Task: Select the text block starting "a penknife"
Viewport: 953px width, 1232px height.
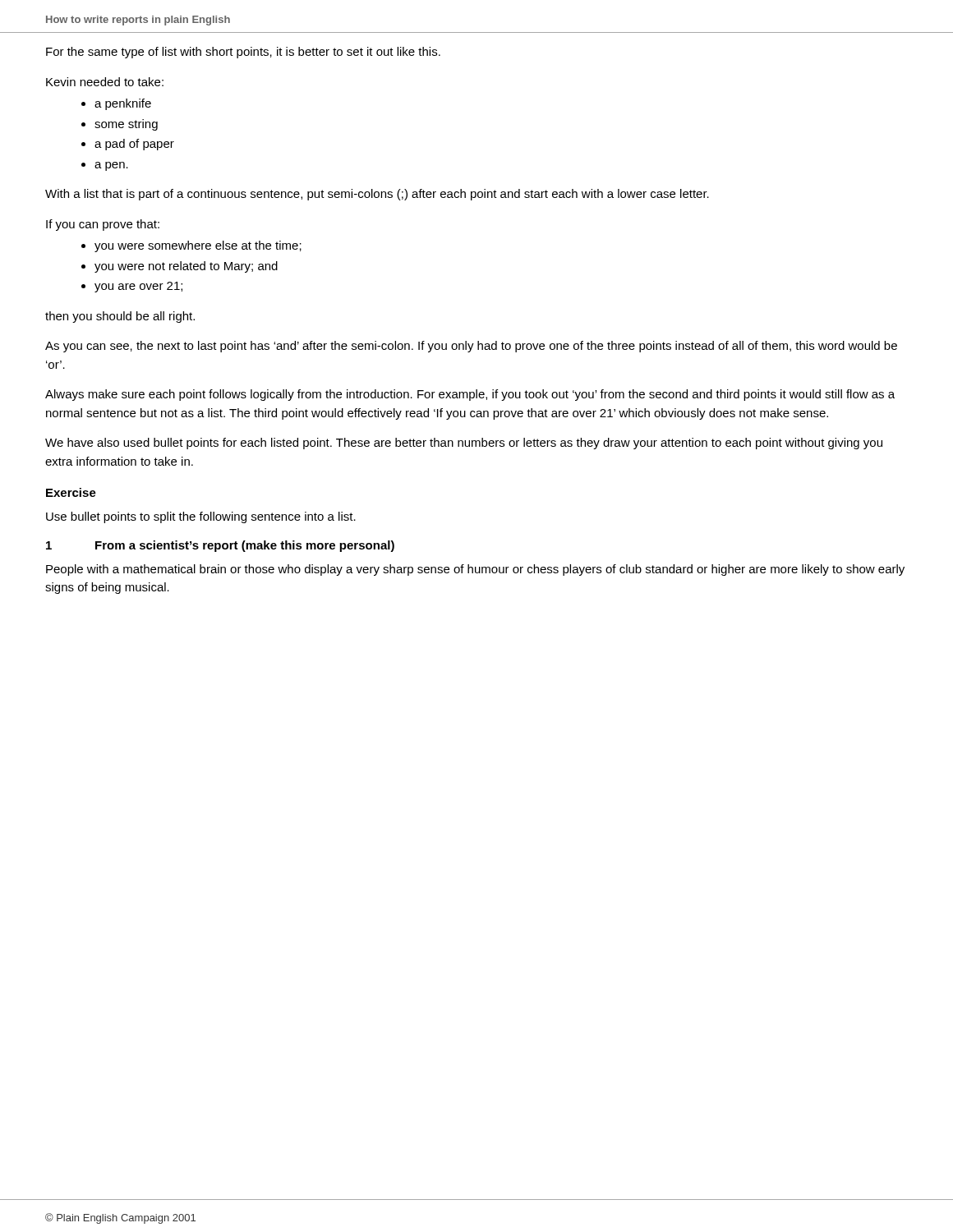Action: (123, 103)
